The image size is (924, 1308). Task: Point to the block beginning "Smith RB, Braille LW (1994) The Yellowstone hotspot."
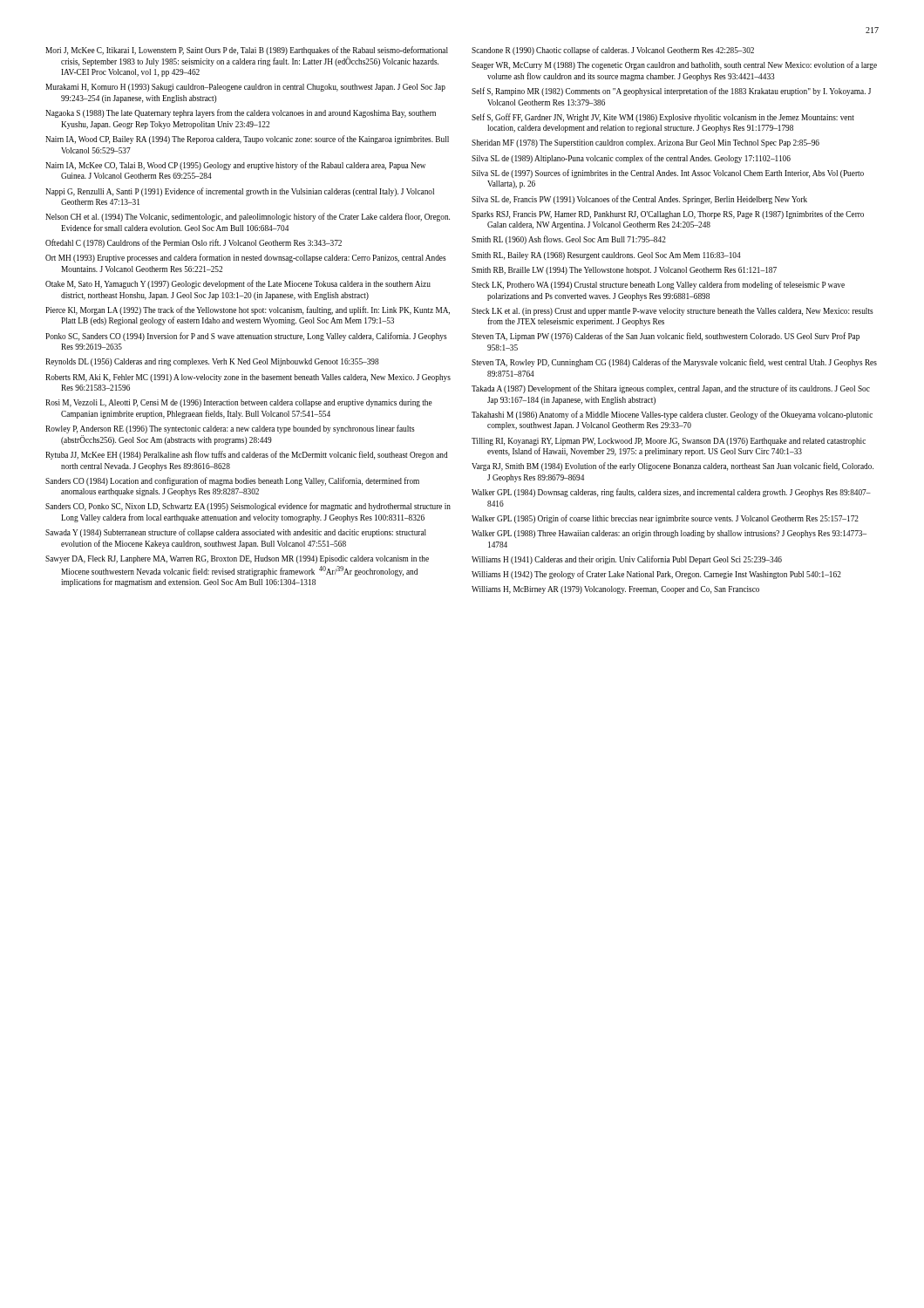[x=624, y=270]
